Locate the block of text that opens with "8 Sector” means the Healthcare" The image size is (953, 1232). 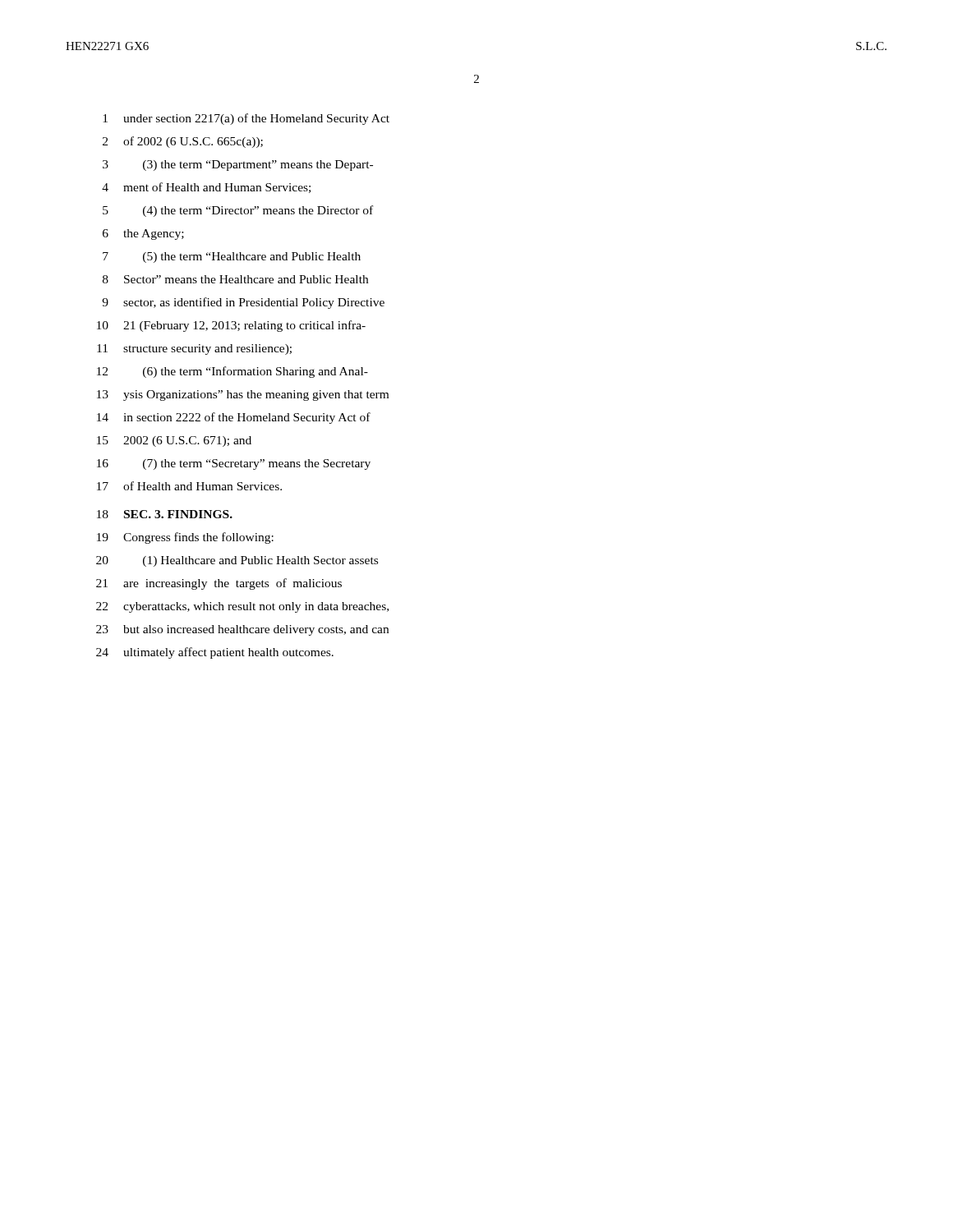pyautogui.click(x=235, y=279)
